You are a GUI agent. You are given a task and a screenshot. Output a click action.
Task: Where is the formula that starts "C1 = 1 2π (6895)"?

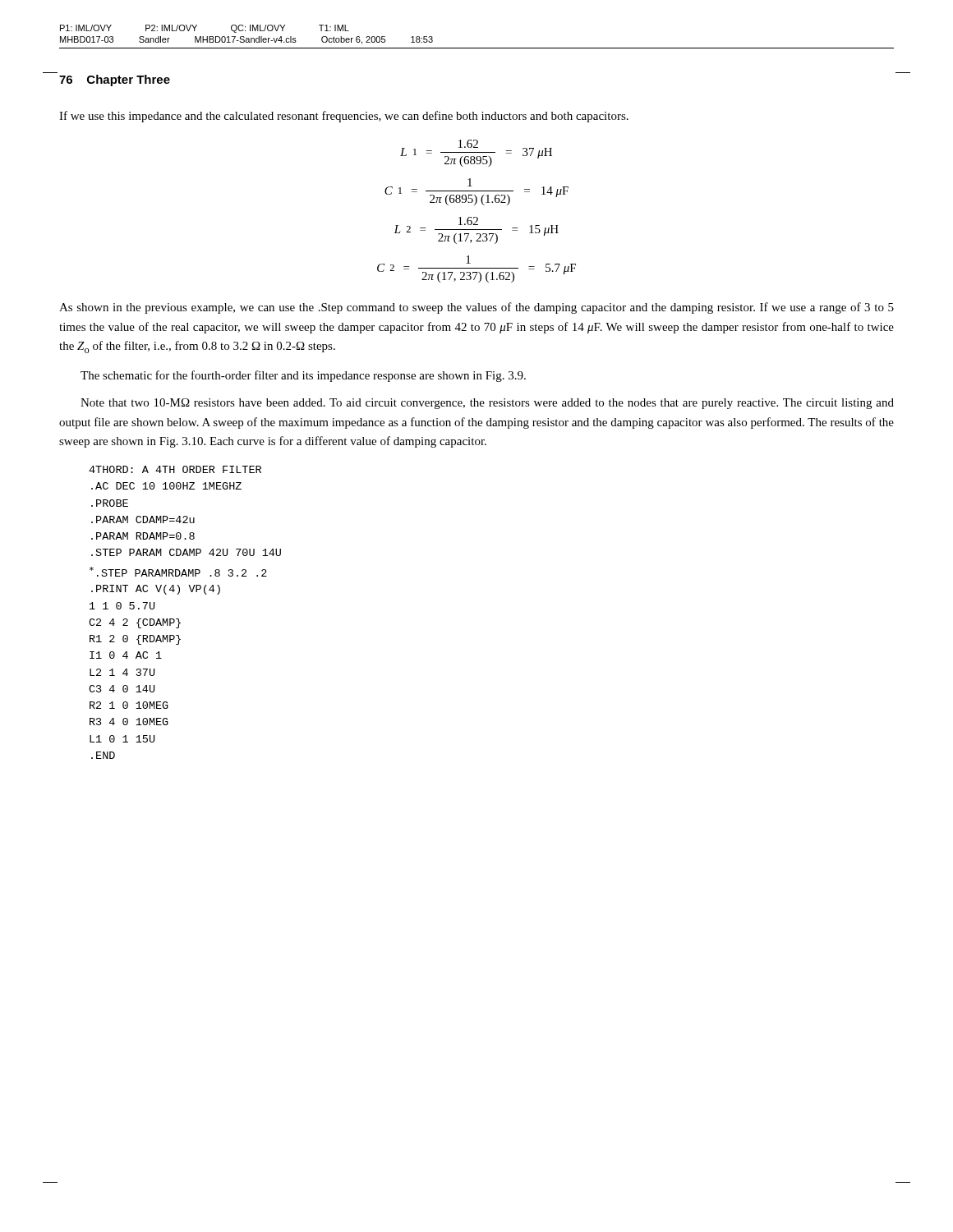pyautogui.click(x=476, y=191)
